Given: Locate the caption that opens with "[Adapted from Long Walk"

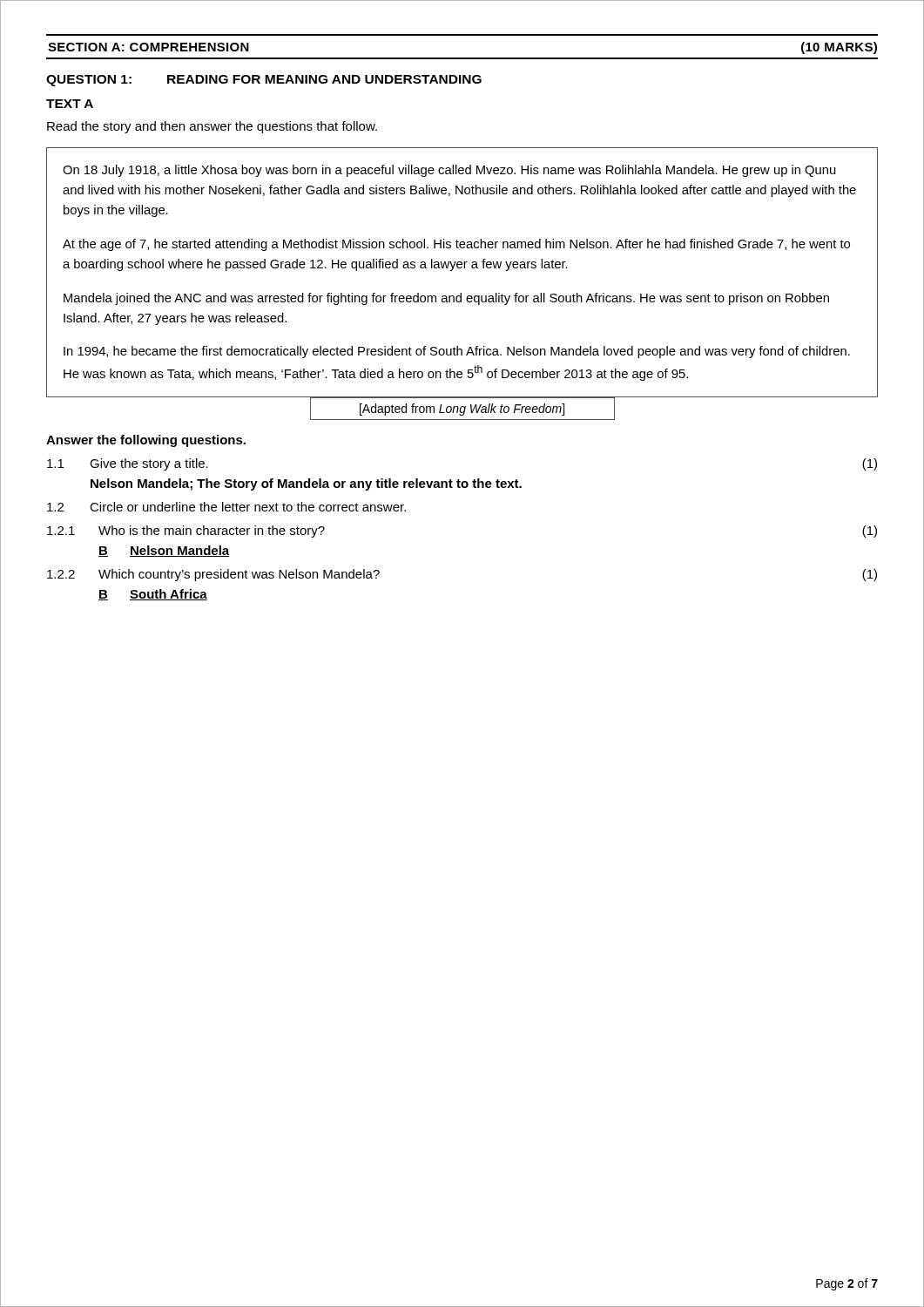Looking at the screenshot, I should (x=462, y=409).
